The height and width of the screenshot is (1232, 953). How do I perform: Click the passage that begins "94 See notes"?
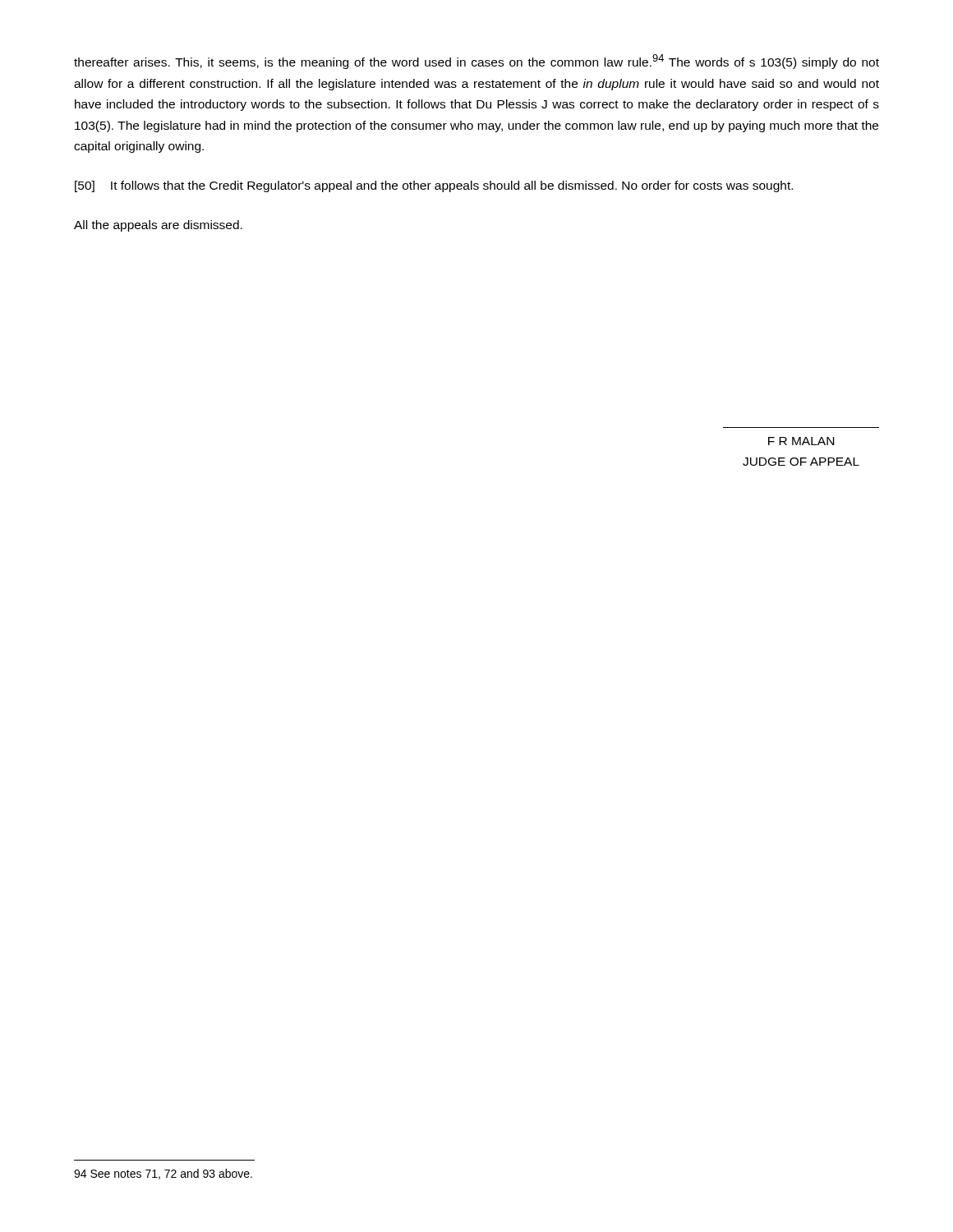(x=163, y=1174)
